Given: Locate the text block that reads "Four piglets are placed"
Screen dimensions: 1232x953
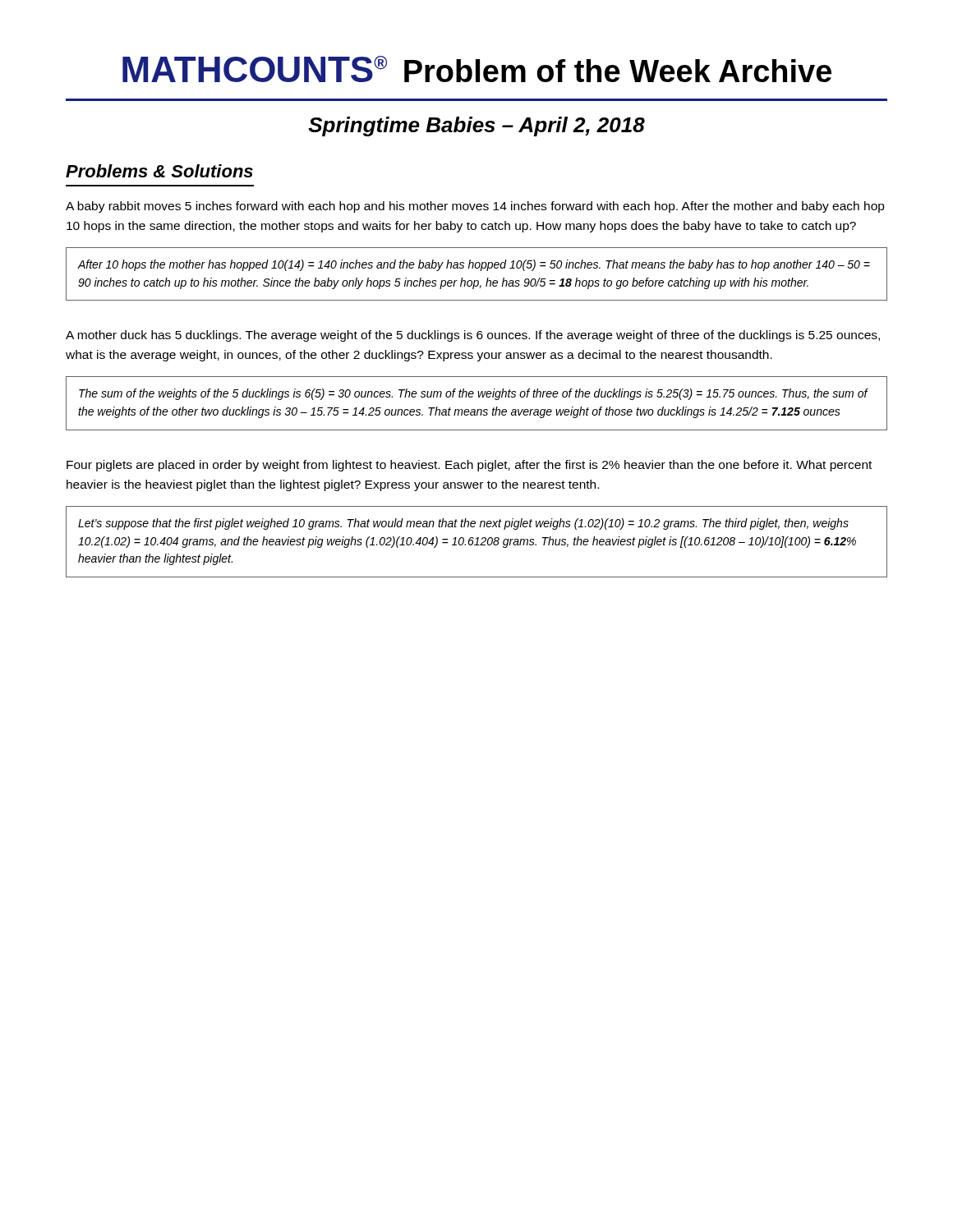Looking at the screenshot, I should (469, 474).
